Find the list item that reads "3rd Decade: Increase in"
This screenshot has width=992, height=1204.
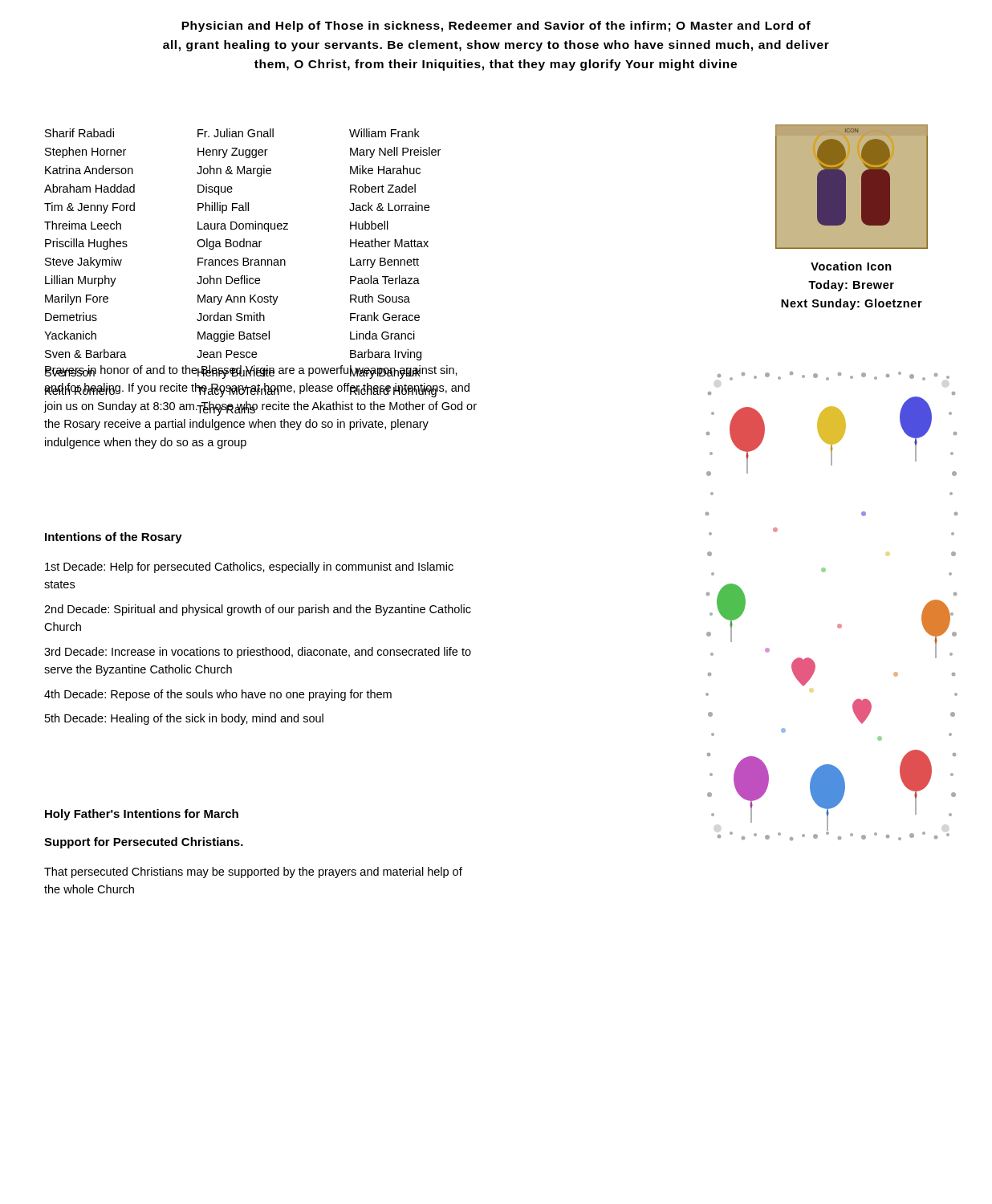(x=258, y=661)
